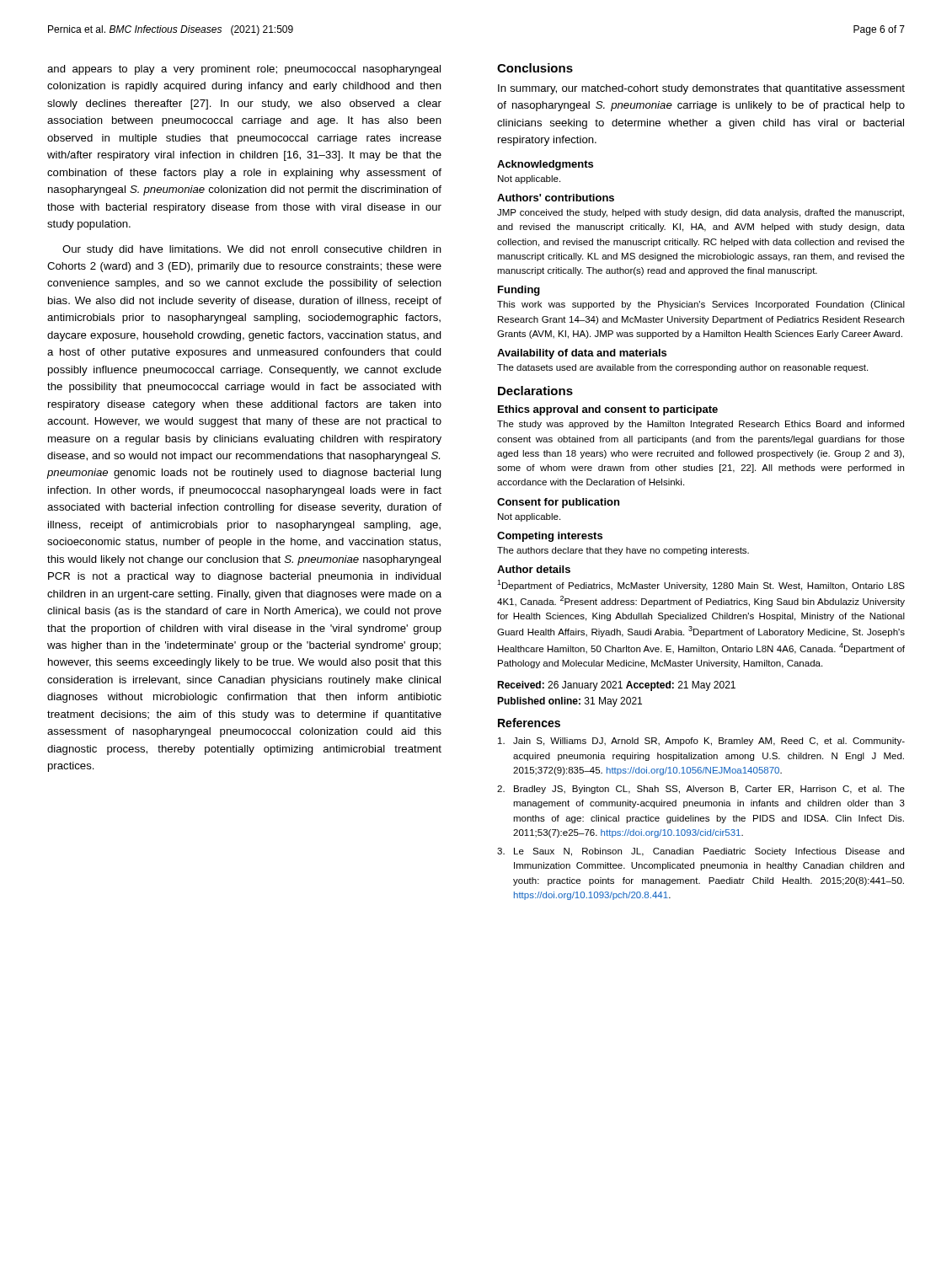The height and width of the screenshot is (1264, 952).
Task: Click on the text block starting "This work was supported by the Physician's Services"
Action: point(701,319)
